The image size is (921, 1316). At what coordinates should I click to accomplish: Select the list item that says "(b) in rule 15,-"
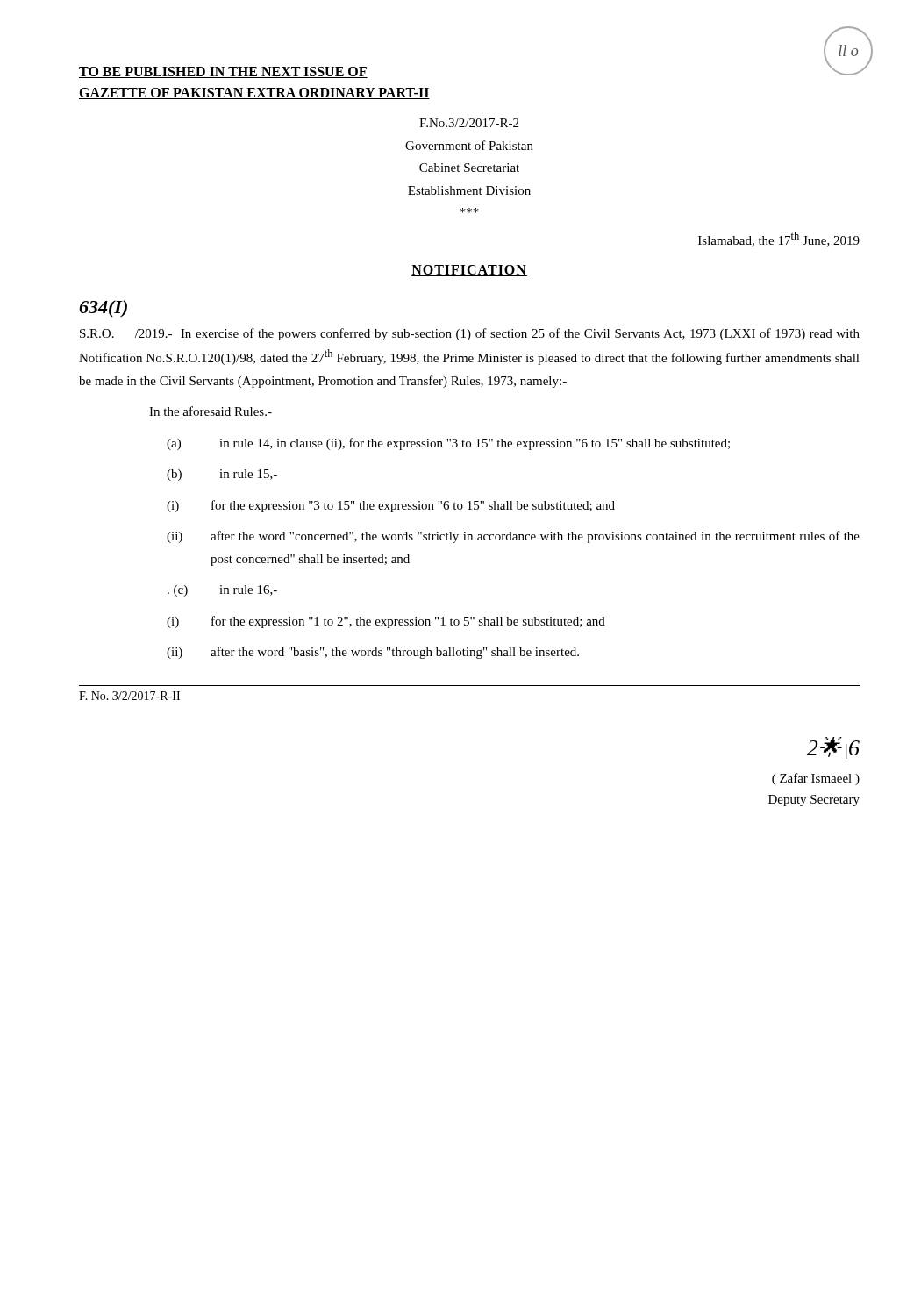(x=222, y=475)
